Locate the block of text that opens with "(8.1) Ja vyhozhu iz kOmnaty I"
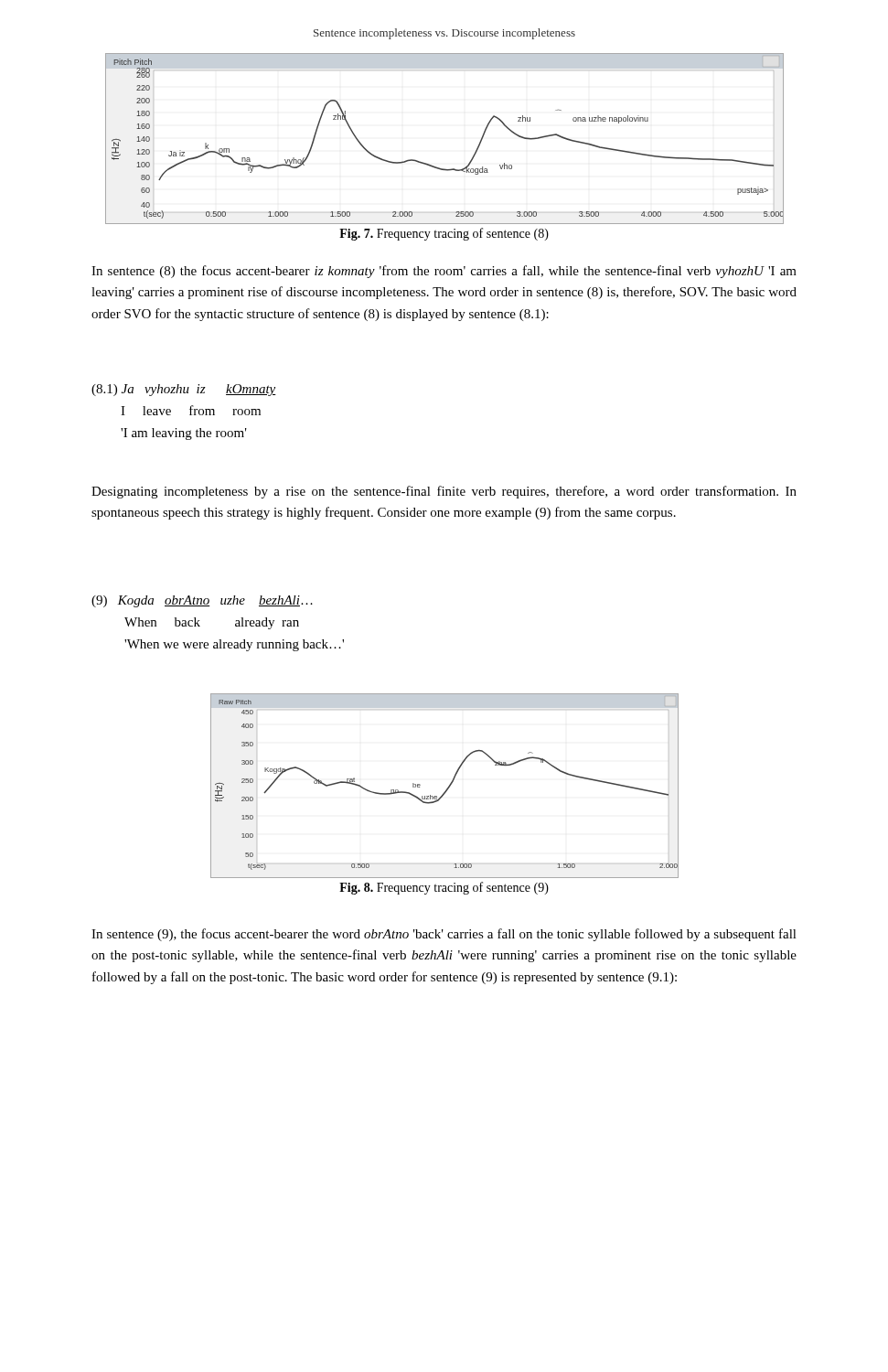Viewport: 888px width, 1372px height. click(x=183, y=411)
